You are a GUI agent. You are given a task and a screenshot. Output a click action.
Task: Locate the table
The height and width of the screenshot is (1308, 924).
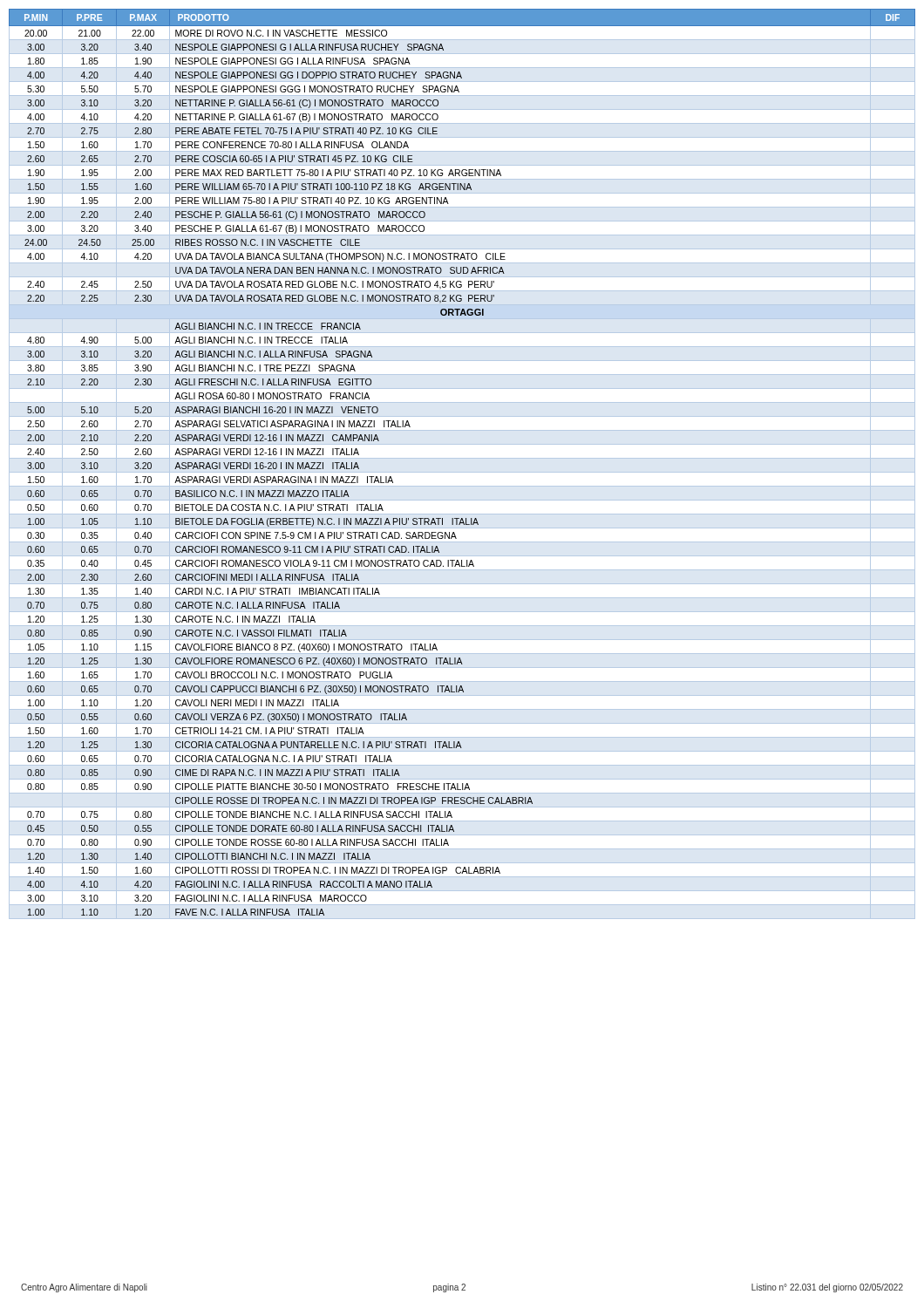coord(462,464)
